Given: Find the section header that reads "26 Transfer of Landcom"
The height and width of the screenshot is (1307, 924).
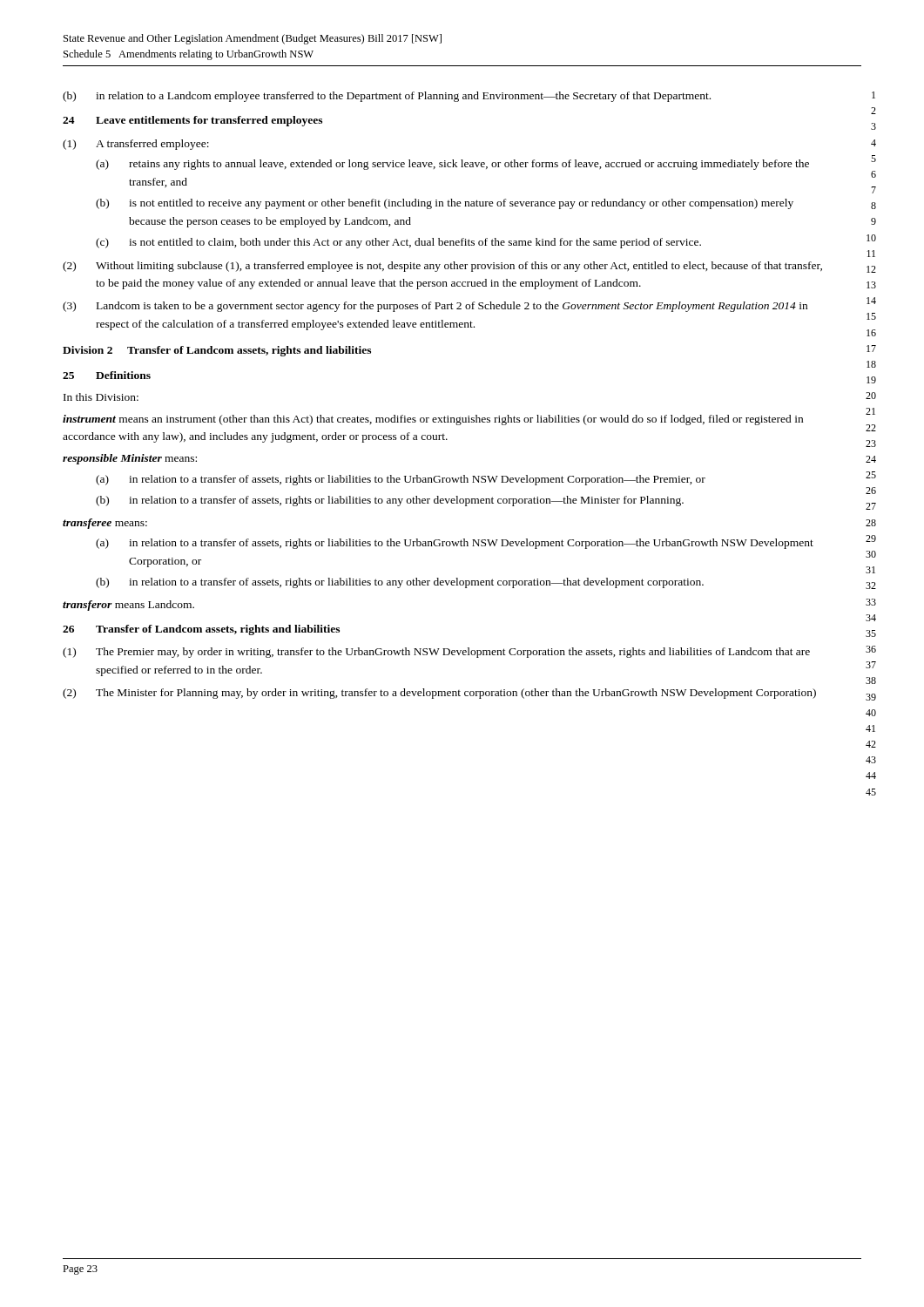Looking at the screenshot, I should pyautogui.click(x=201, y=629).
